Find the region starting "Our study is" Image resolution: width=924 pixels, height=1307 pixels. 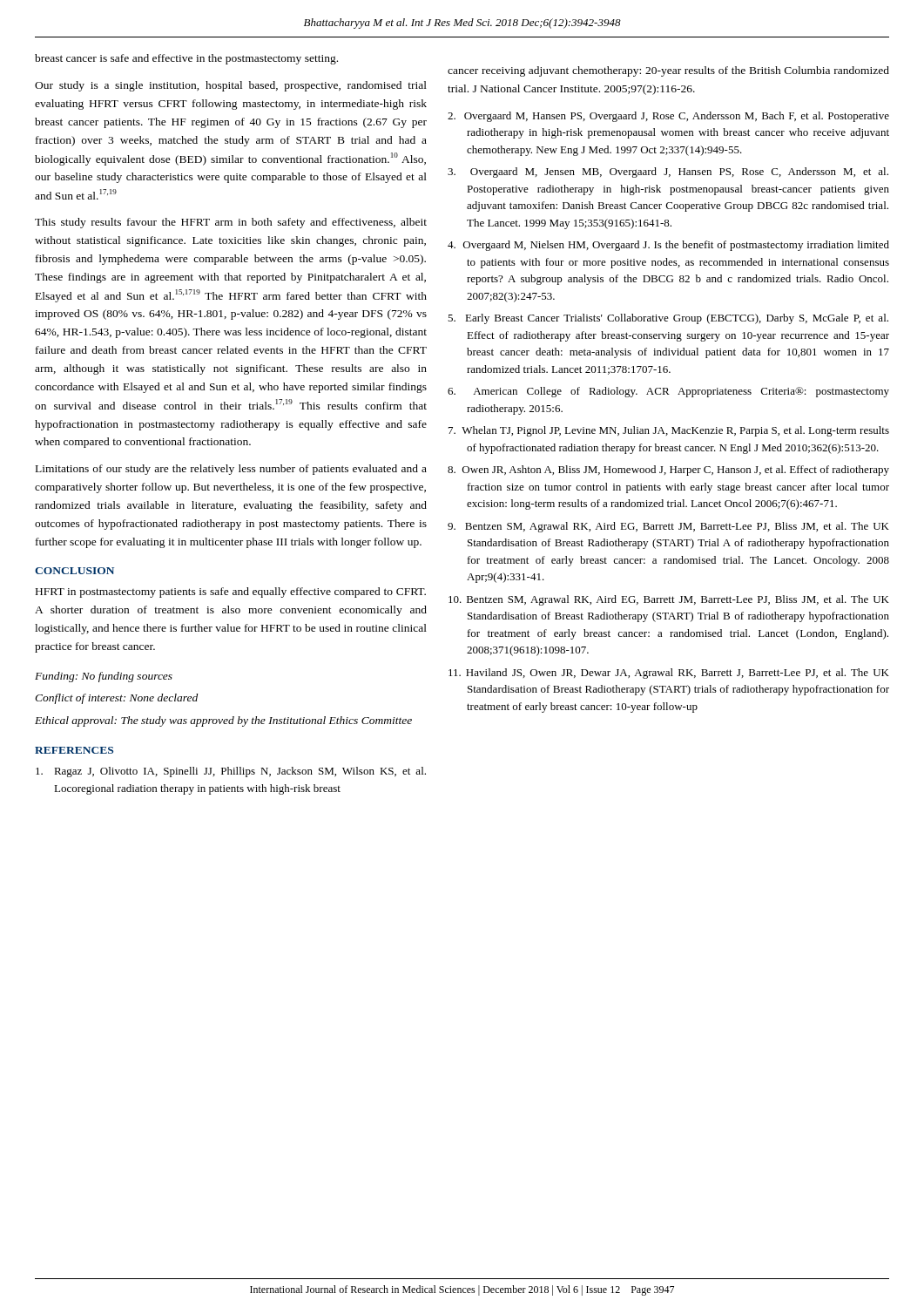point(231,140)
